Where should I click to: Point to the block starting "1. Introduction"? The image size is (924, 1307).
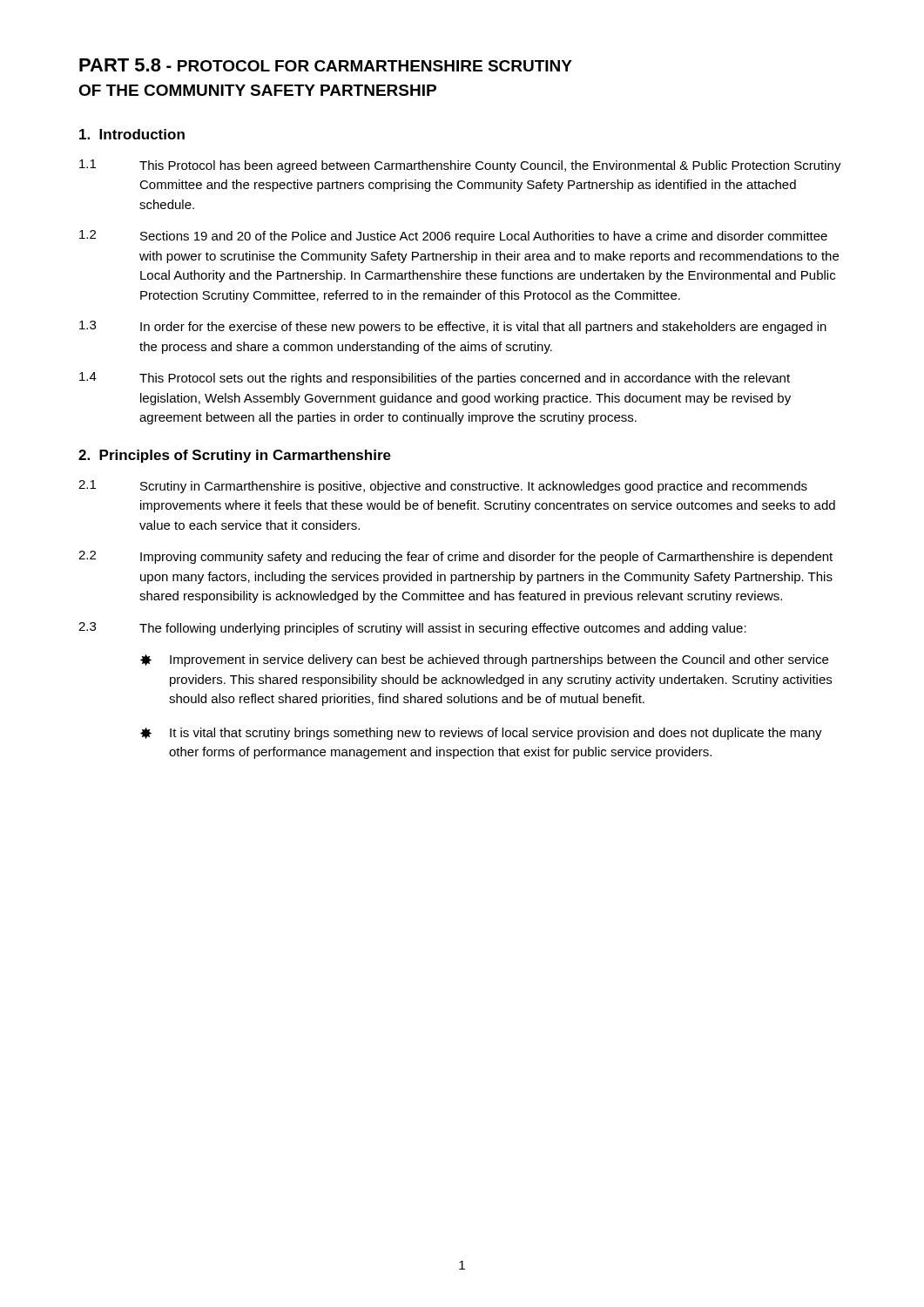[132, 134]
